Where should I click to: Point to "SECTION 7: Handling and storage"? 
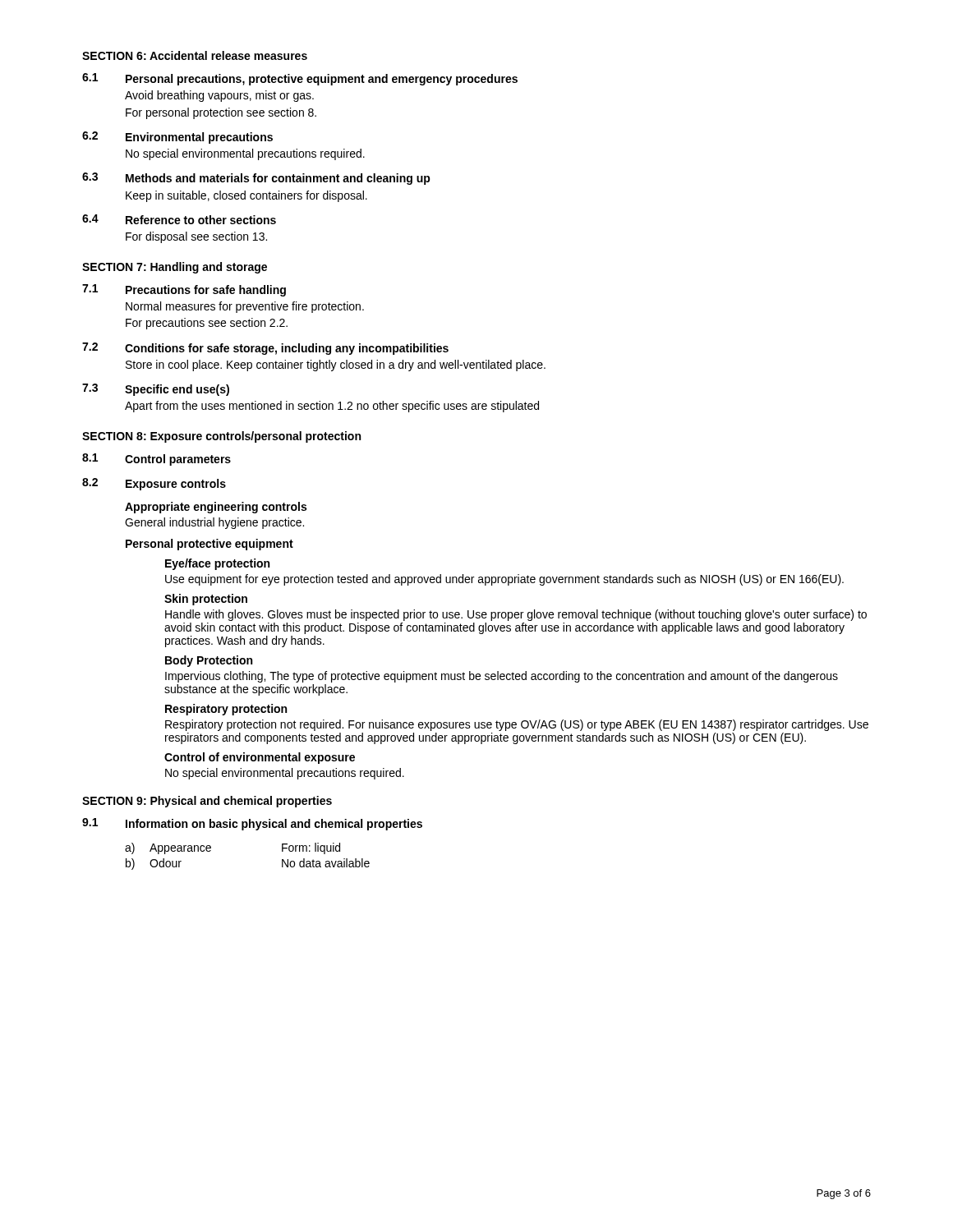pos(175,267)
